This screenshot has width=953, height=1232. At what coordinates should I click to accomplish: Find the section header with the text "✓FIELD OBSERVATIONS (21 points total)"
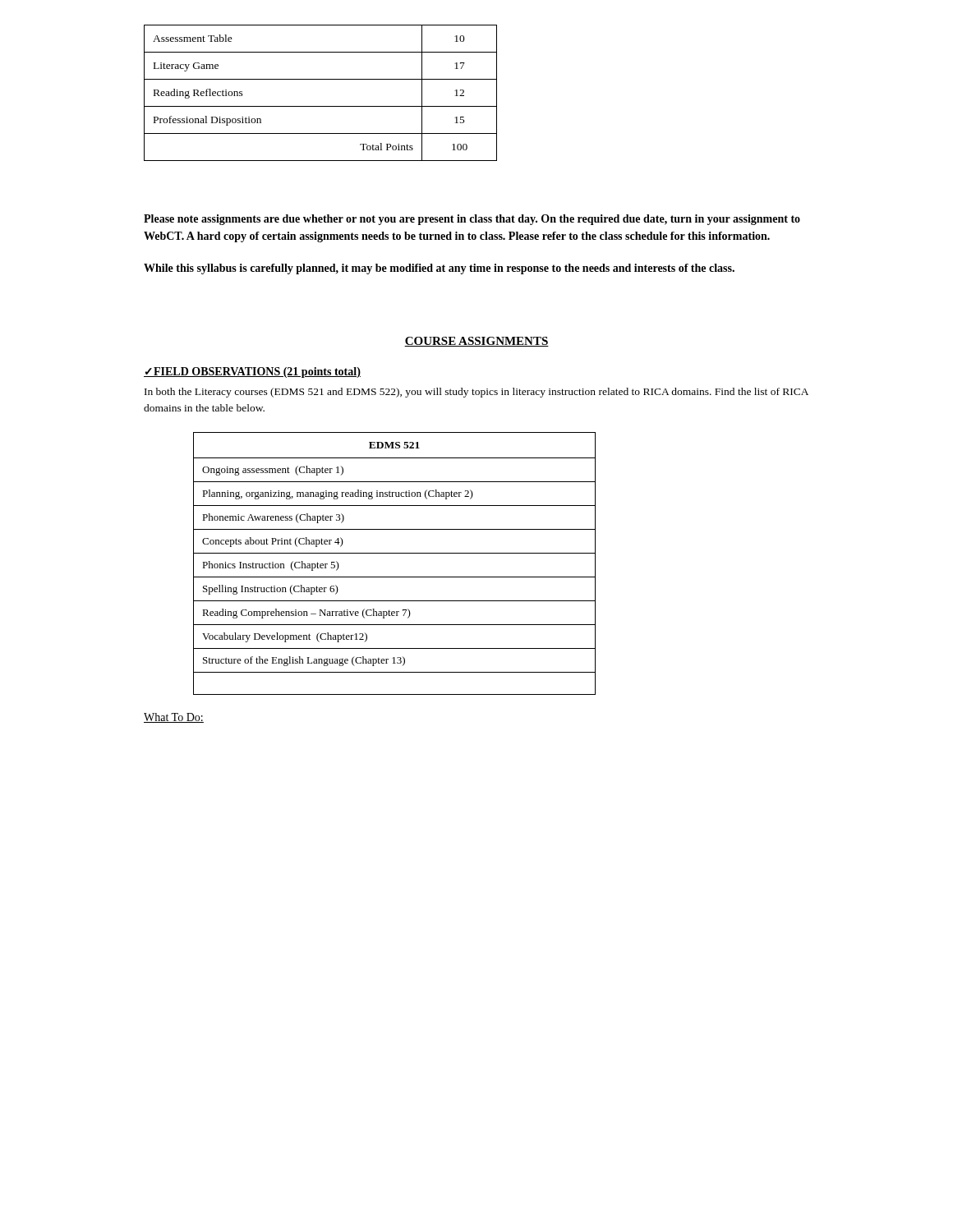252,372
